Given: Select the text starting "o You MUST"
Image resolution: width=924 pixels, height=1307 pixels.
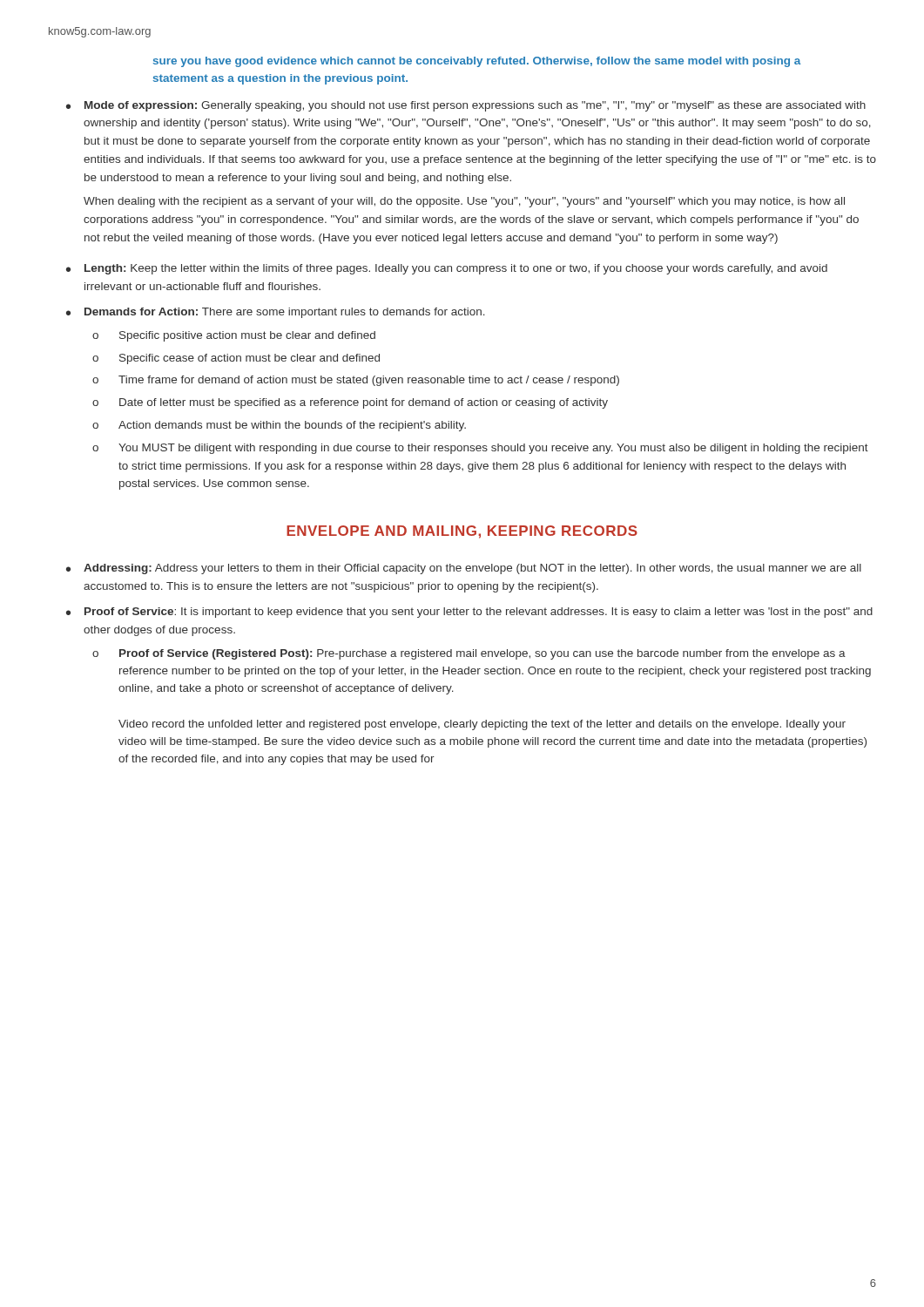Looking at the screenshot, I should click(x=484, y=466).
